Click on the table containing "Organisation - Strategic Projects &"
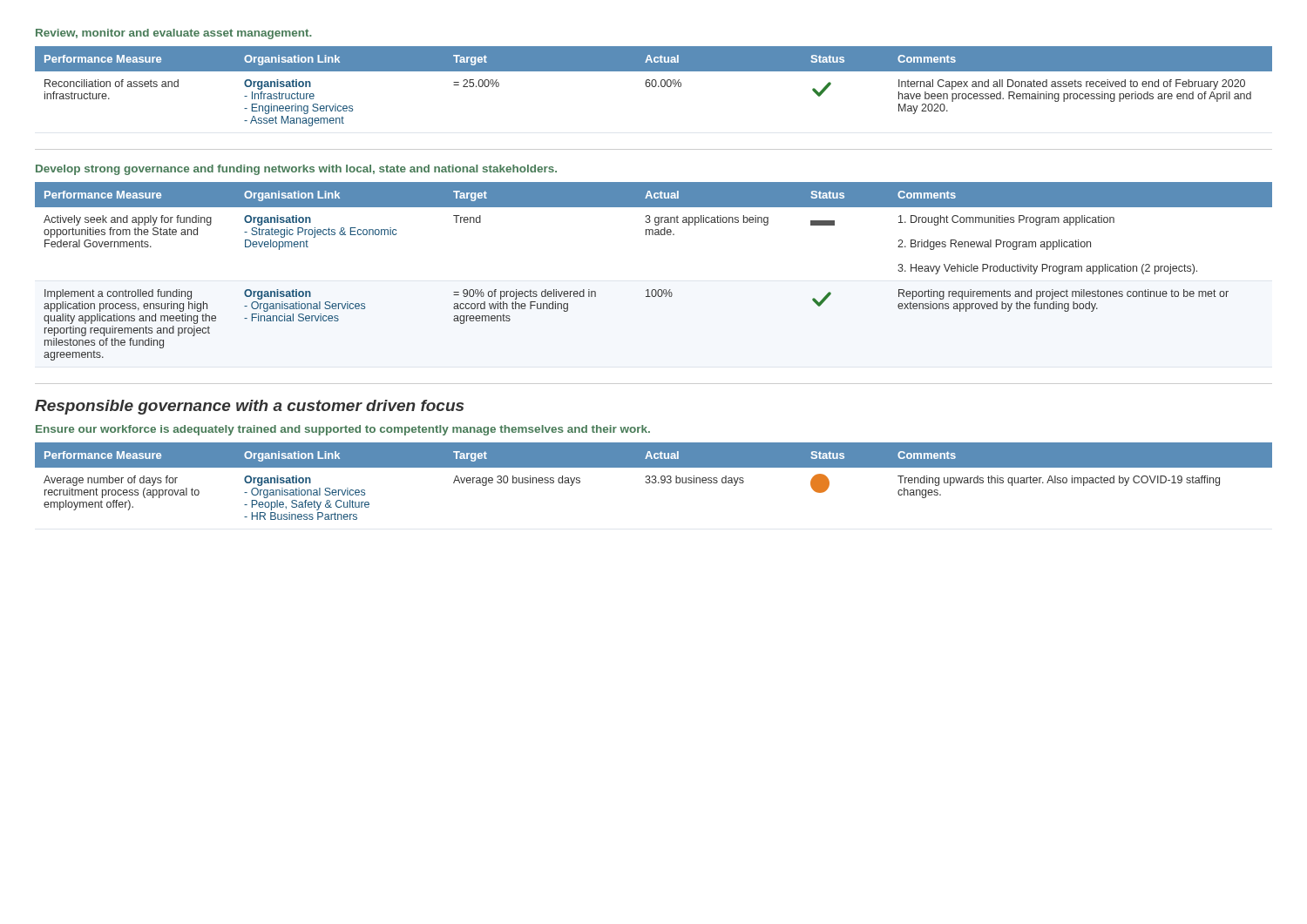1307x924 pixels. 654,275
